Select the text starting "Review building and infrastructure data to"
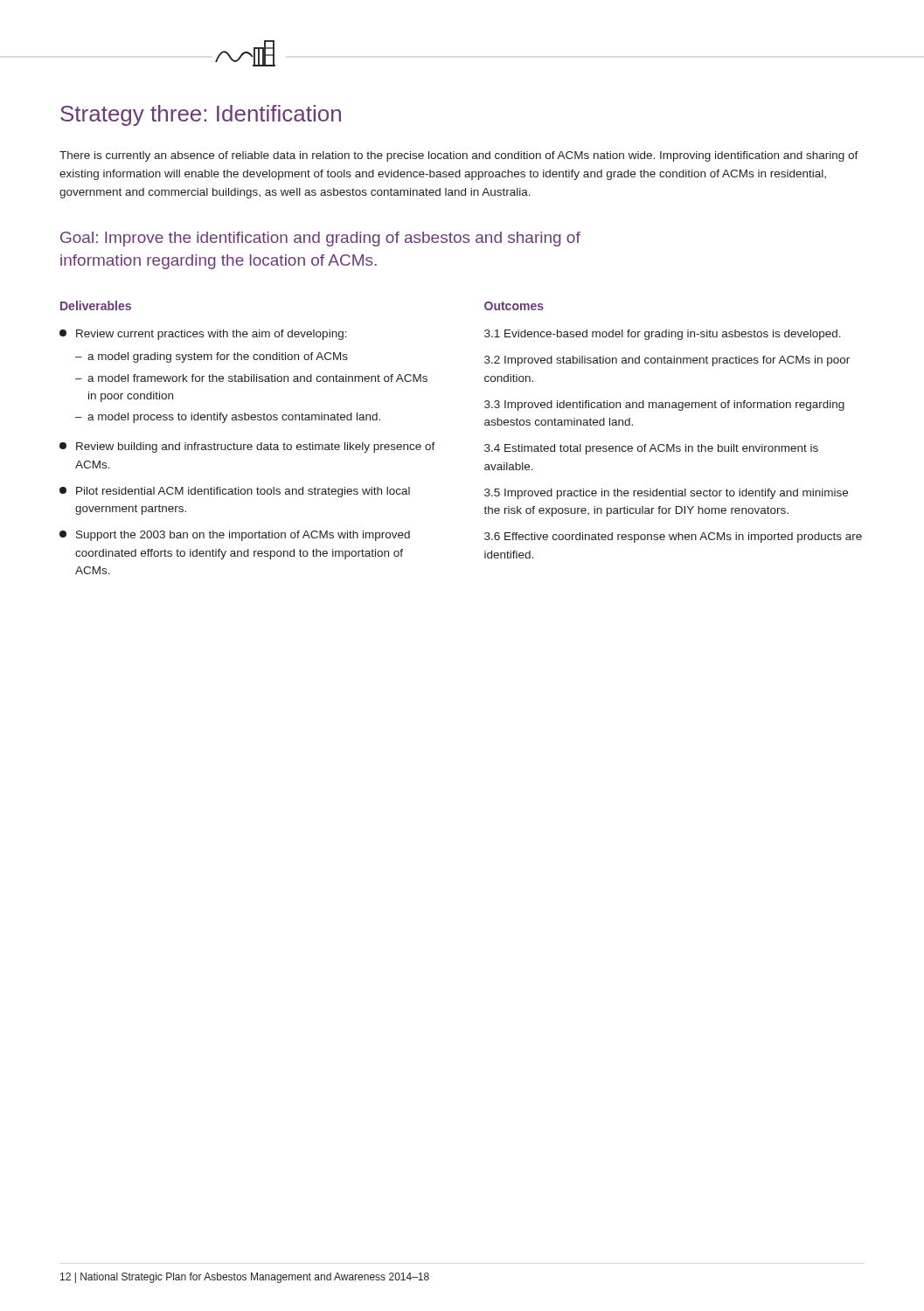 click(250, 456)
